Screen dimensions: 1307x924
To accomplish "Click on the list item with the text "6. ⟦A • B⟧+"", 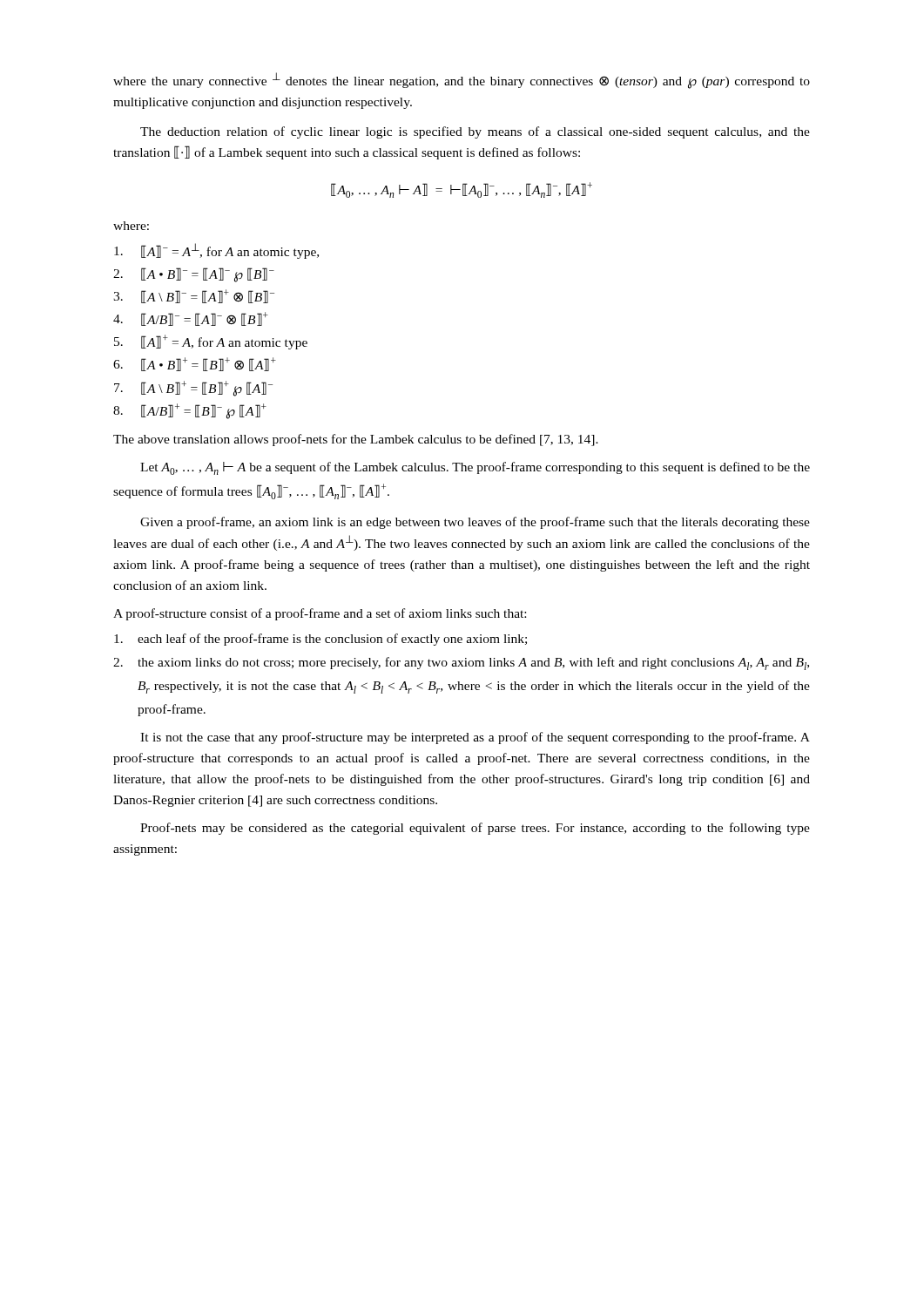I will click(195, 364).
